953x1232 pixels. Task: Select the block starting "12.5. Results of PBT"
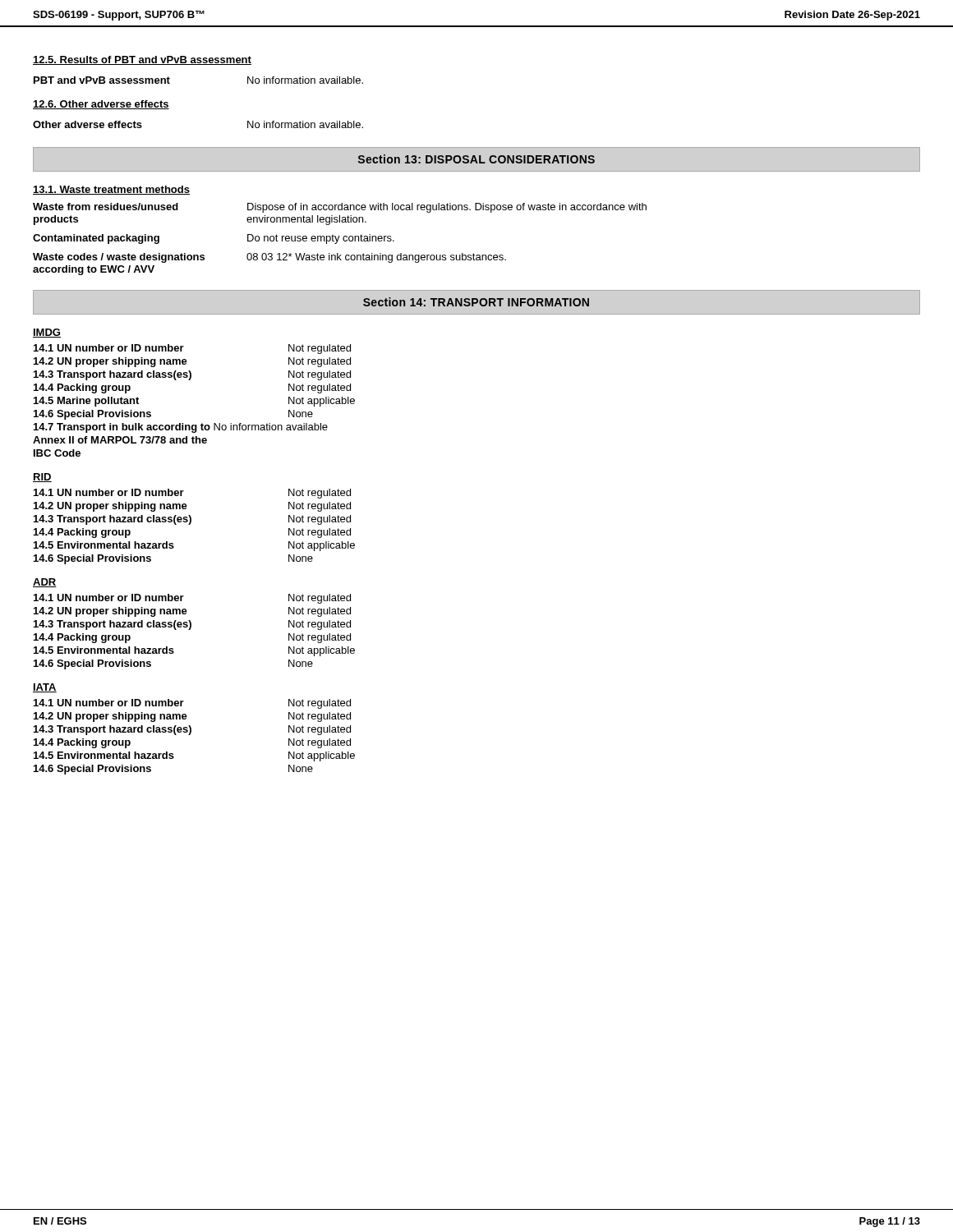[x=142, y=60]
